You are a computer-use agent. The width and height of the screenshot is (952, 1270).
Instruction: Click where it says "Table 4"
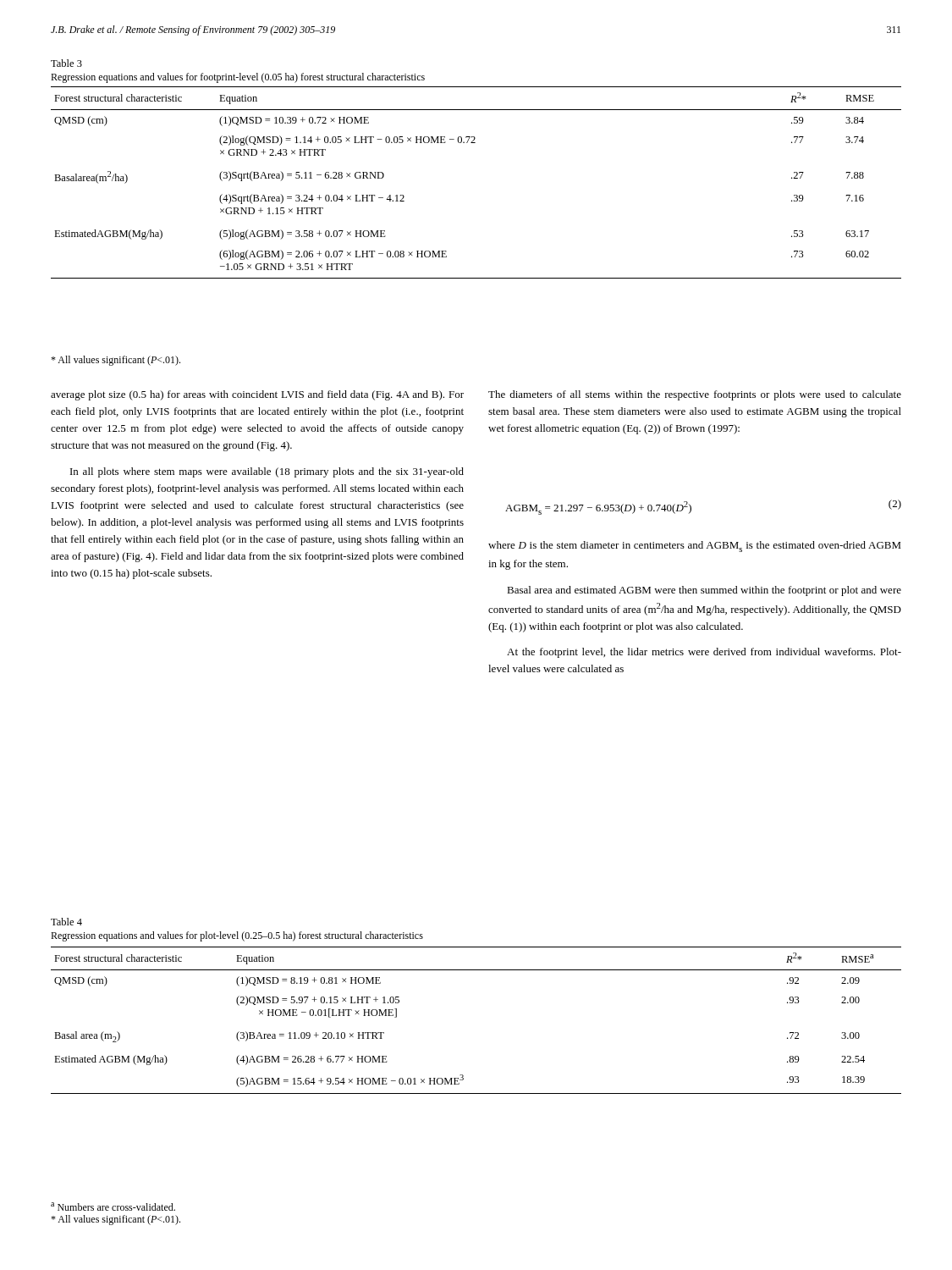[x=66, y=922]
